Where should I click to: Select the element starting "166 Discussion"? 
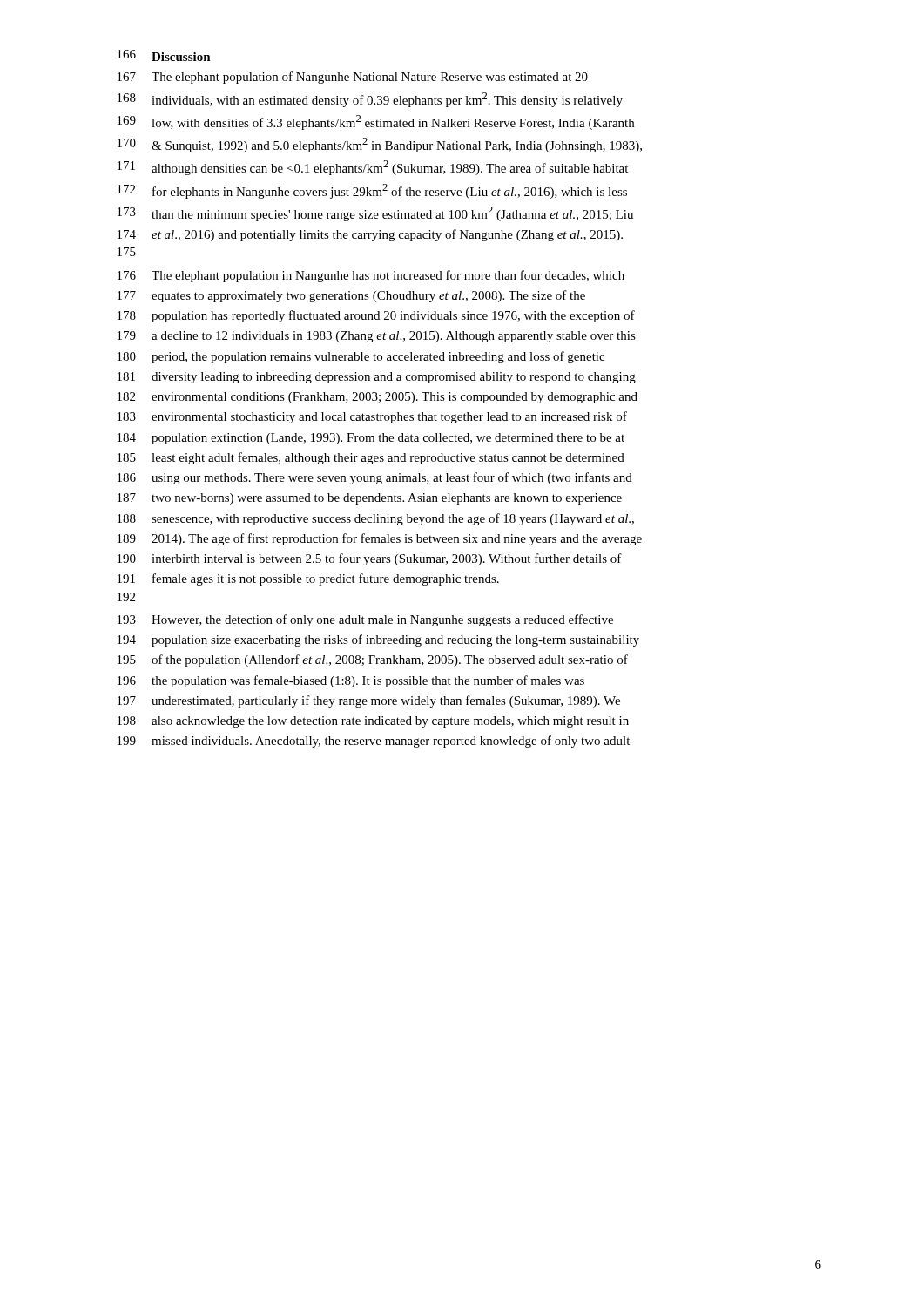pos(164,55)
